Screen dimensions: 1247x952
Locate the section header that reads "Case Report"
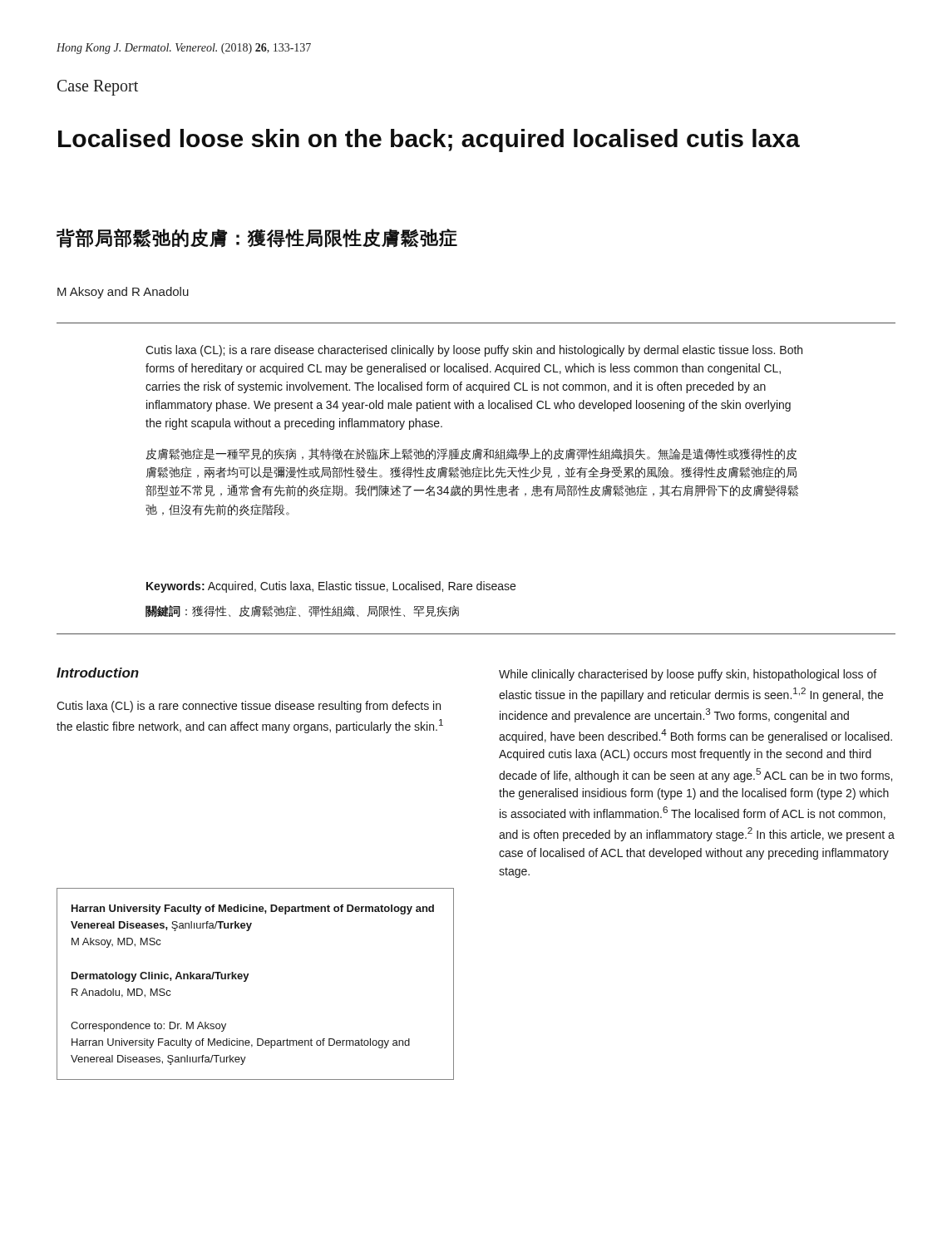pyautogui.click(x=97, y=86)
